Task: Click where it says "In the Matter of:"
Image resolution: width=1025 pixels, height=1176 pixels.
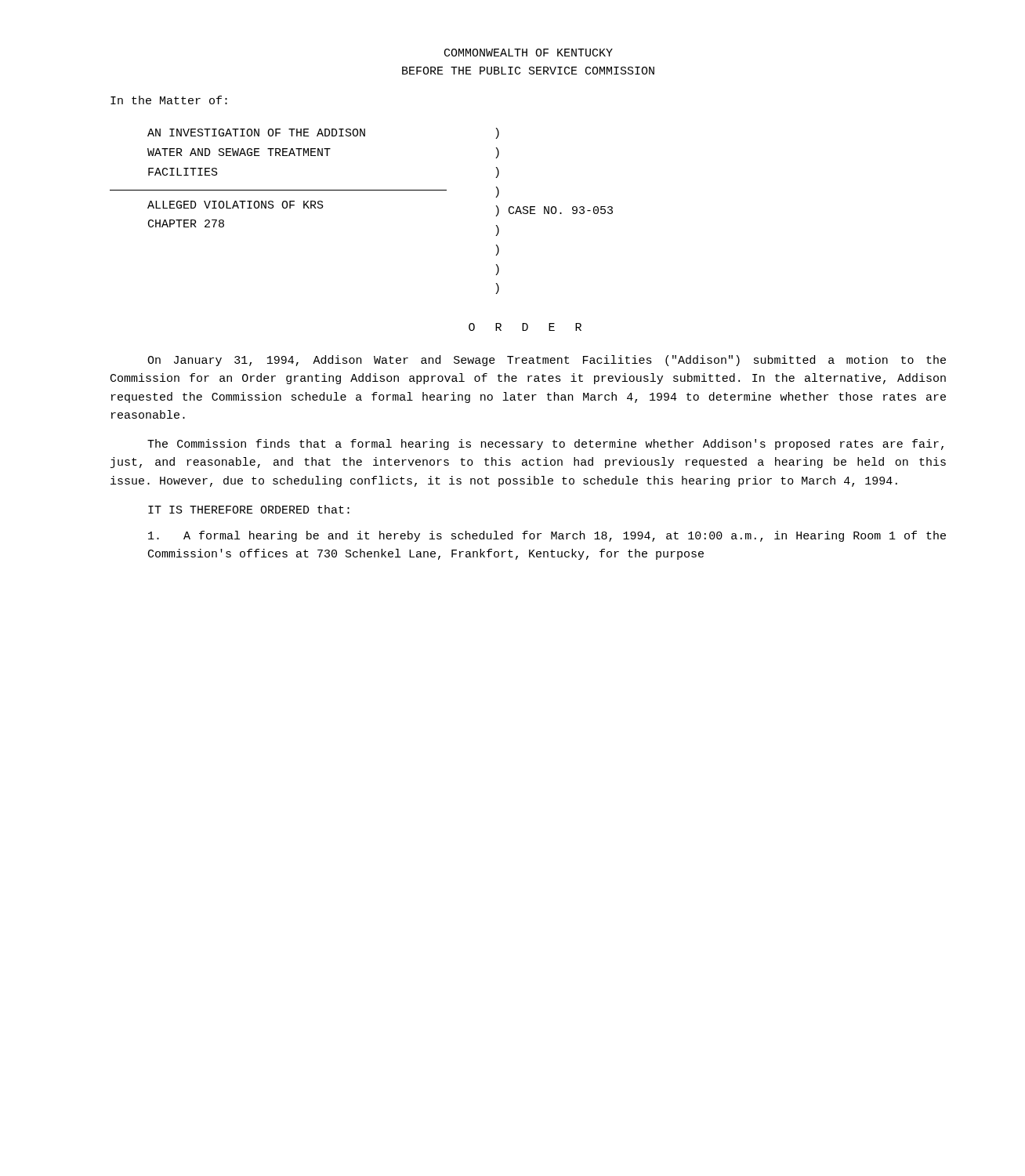Action: point(170,102)
